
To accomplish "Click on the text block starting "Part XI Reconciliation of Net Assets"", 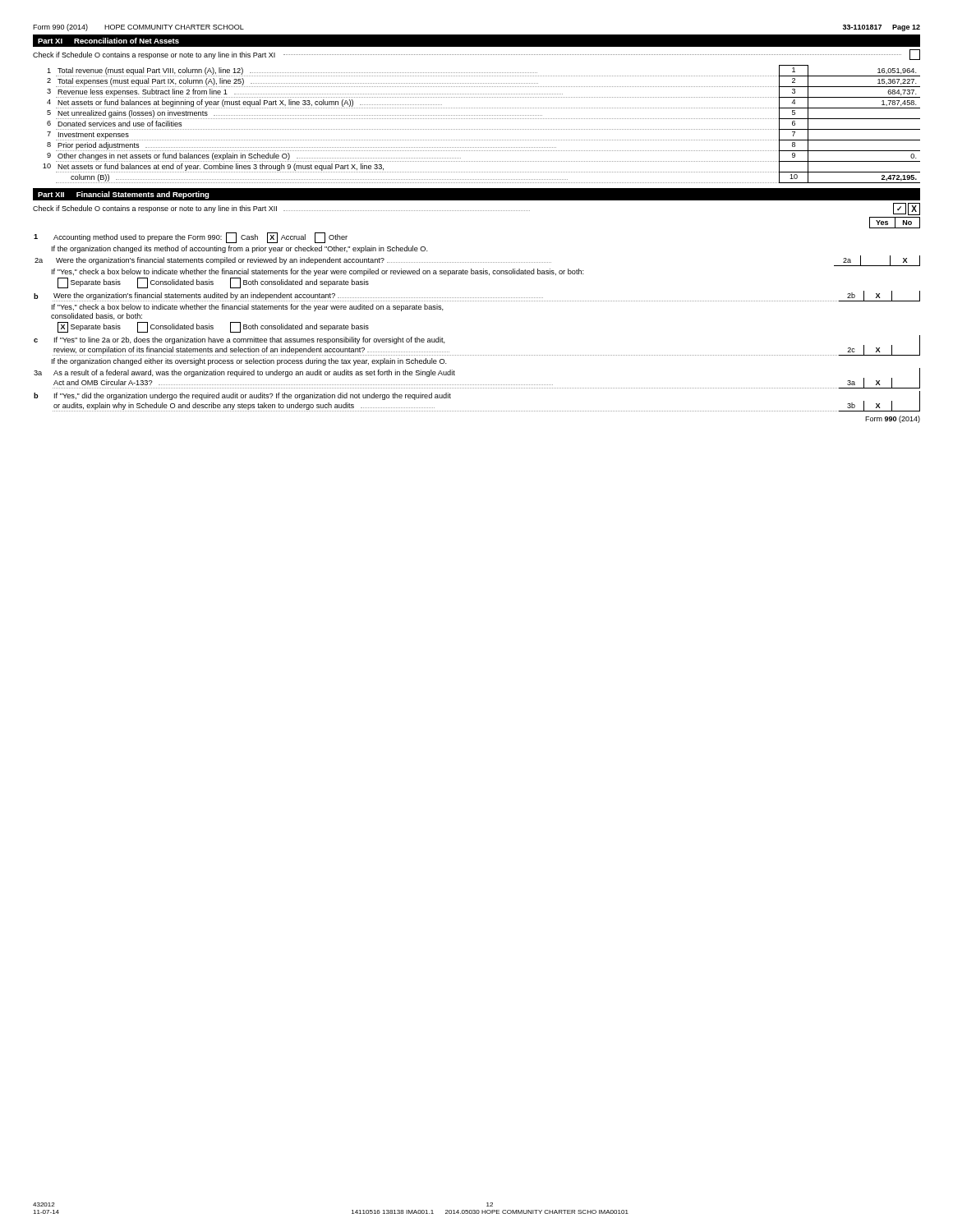I will pos(108,41).
